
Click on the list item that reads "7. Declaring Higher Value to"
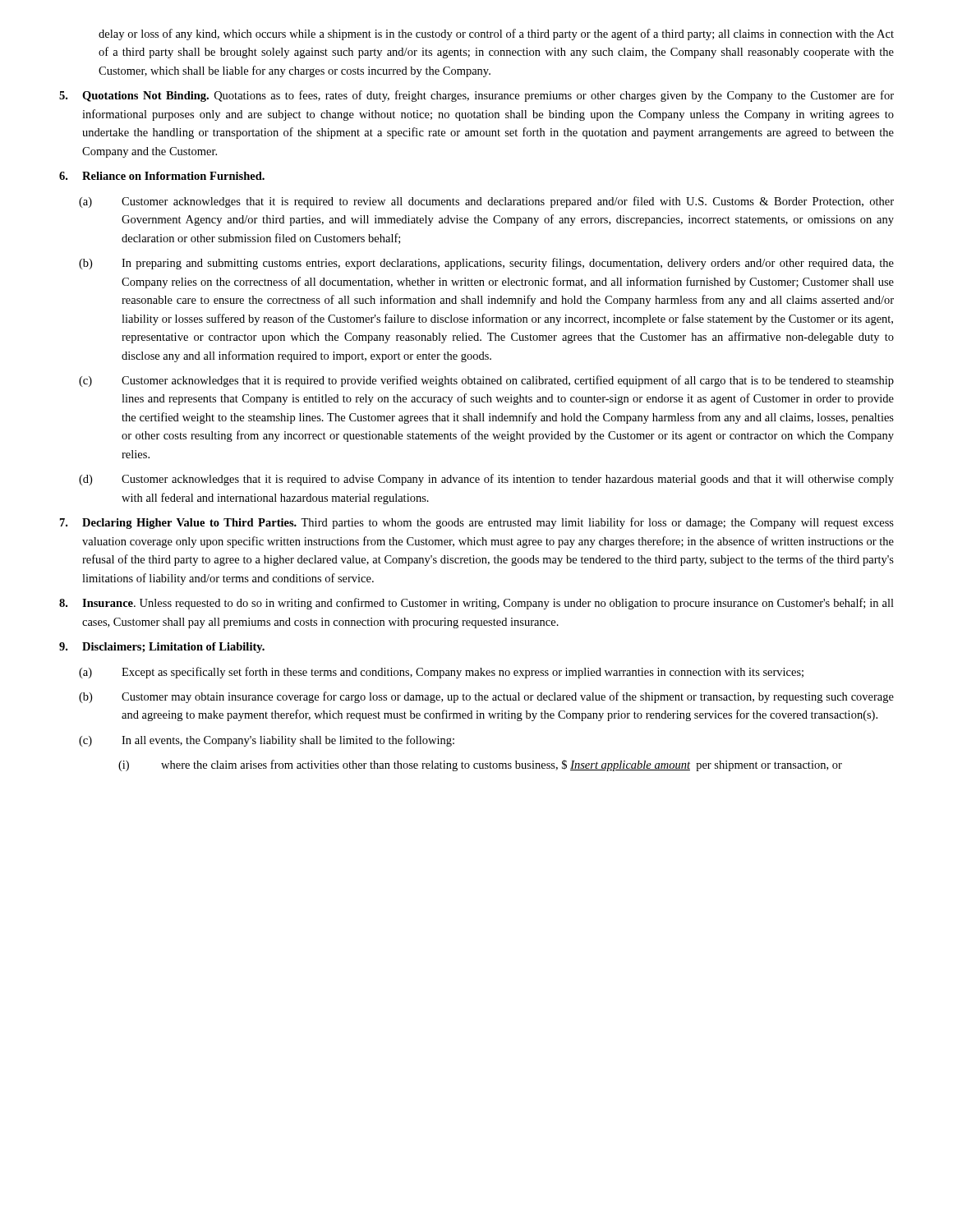pos(476,550)
